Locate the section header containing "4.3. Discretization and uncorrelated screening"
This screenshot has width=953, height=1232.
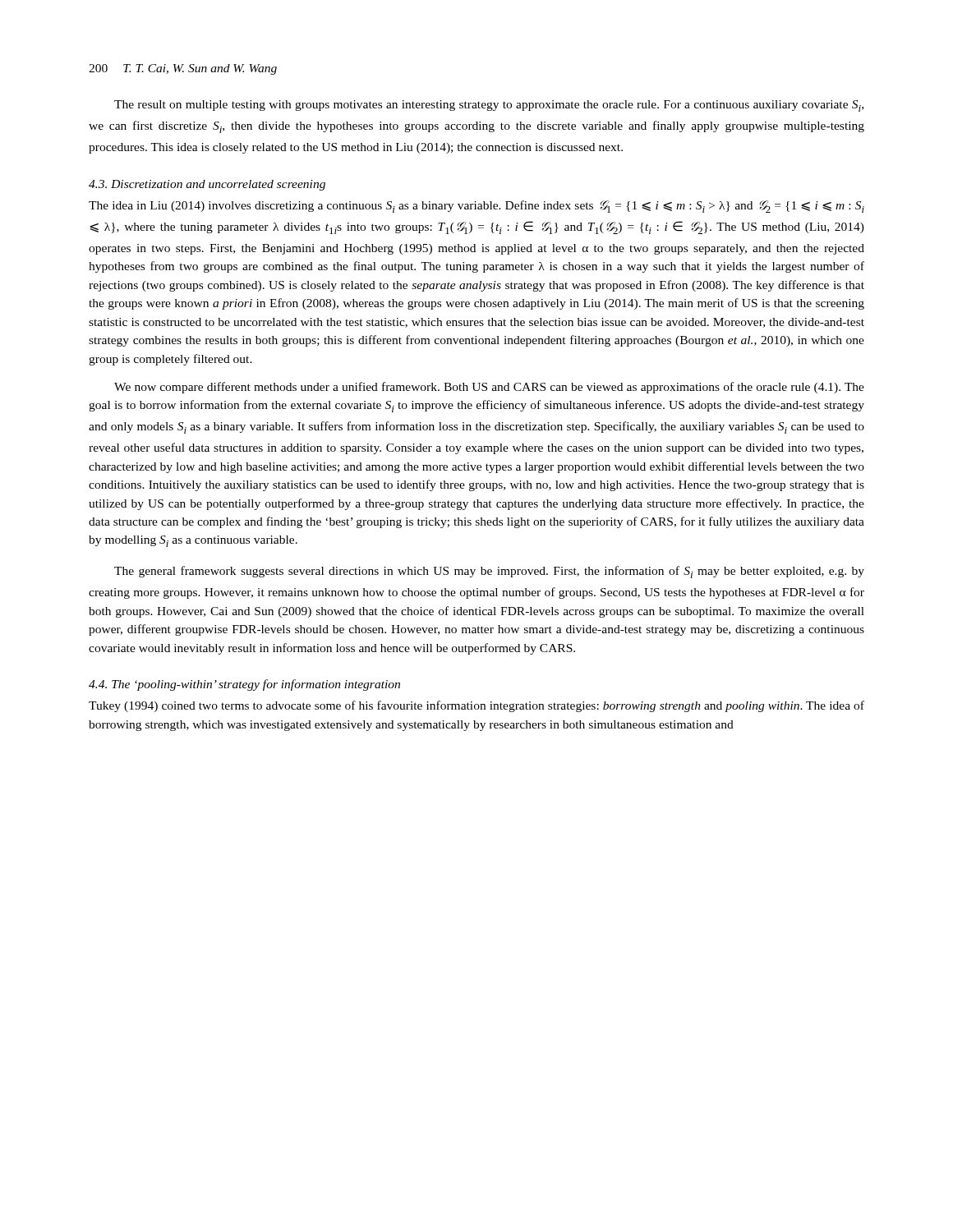[207, 185]
